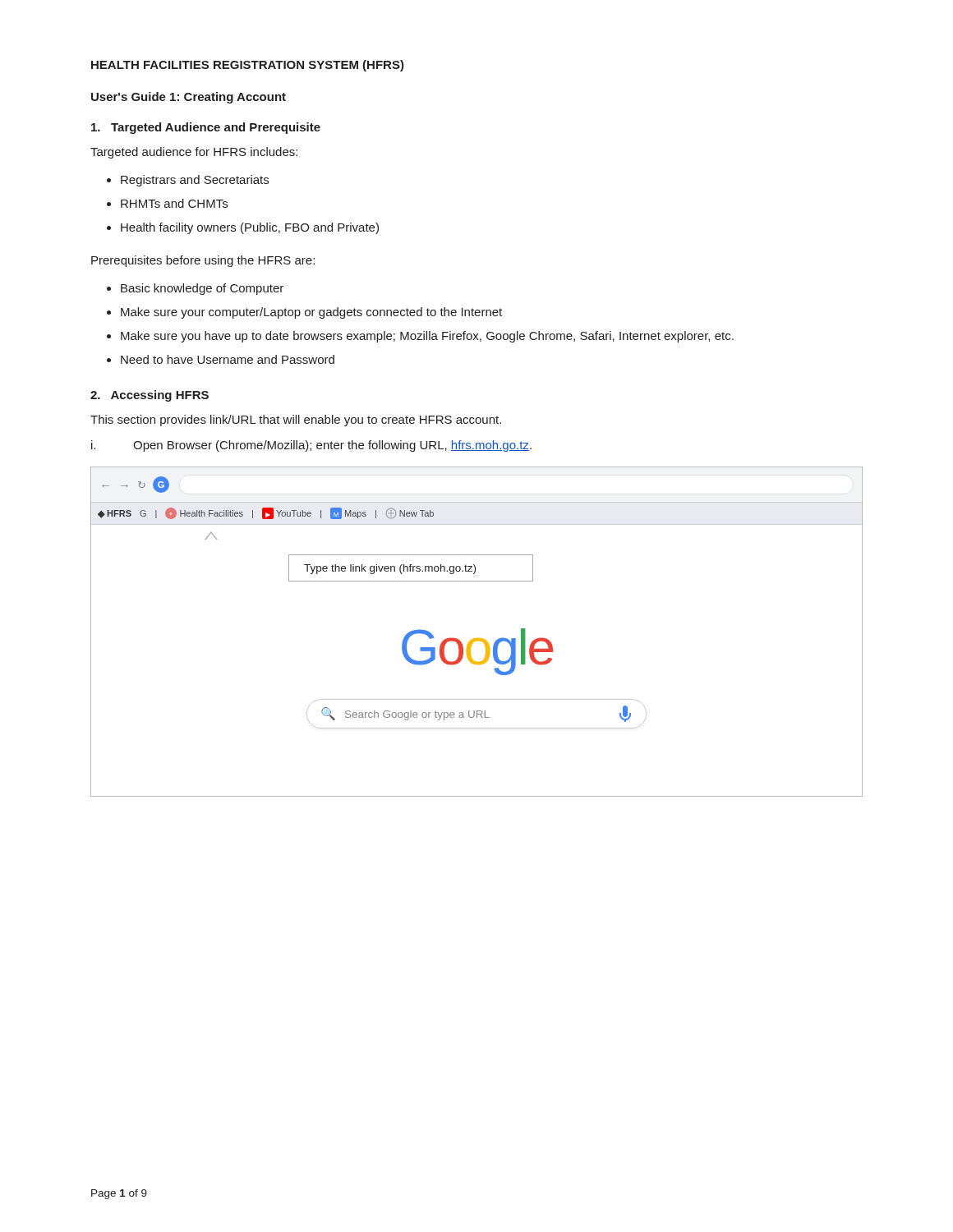Click on the screenshot
Screen dimensions: 1232x953
click(476, 632)
